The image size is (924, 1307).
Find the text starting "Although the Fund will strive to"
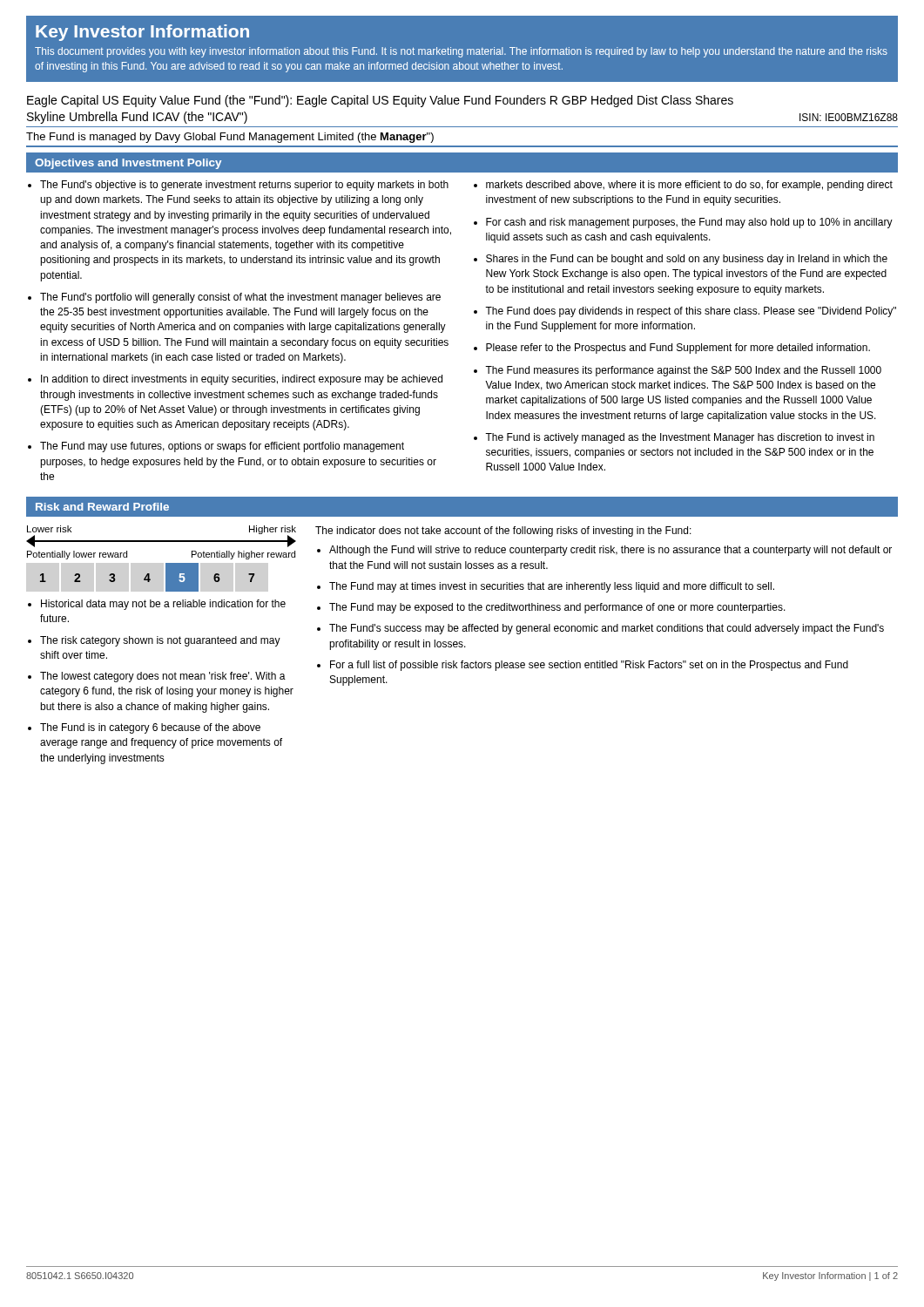tap(611, 558)
